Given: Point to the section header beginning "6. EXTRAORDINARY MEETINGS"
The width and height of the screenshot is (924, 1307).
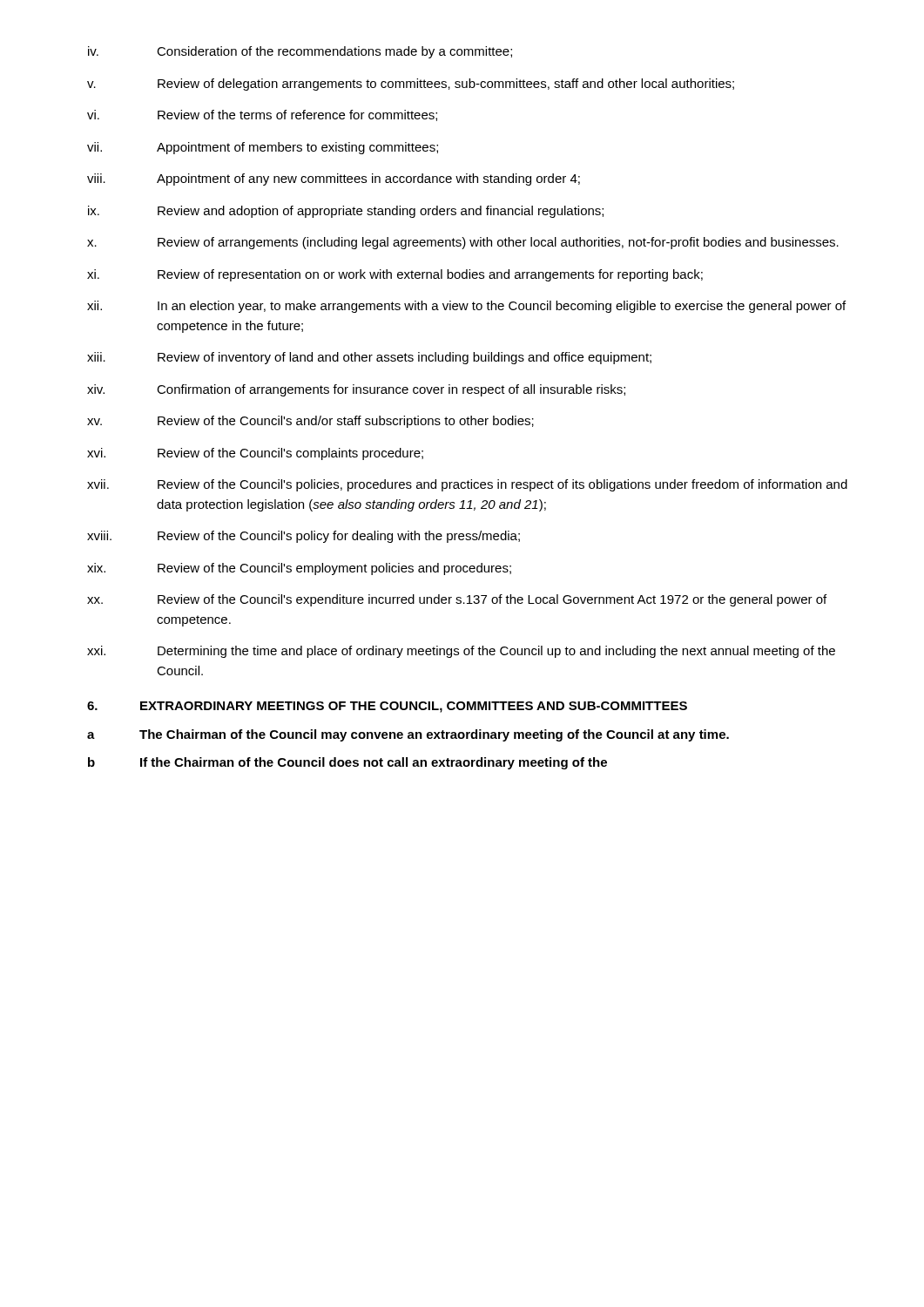Looking at the screenshot, I should click(471, 706).
